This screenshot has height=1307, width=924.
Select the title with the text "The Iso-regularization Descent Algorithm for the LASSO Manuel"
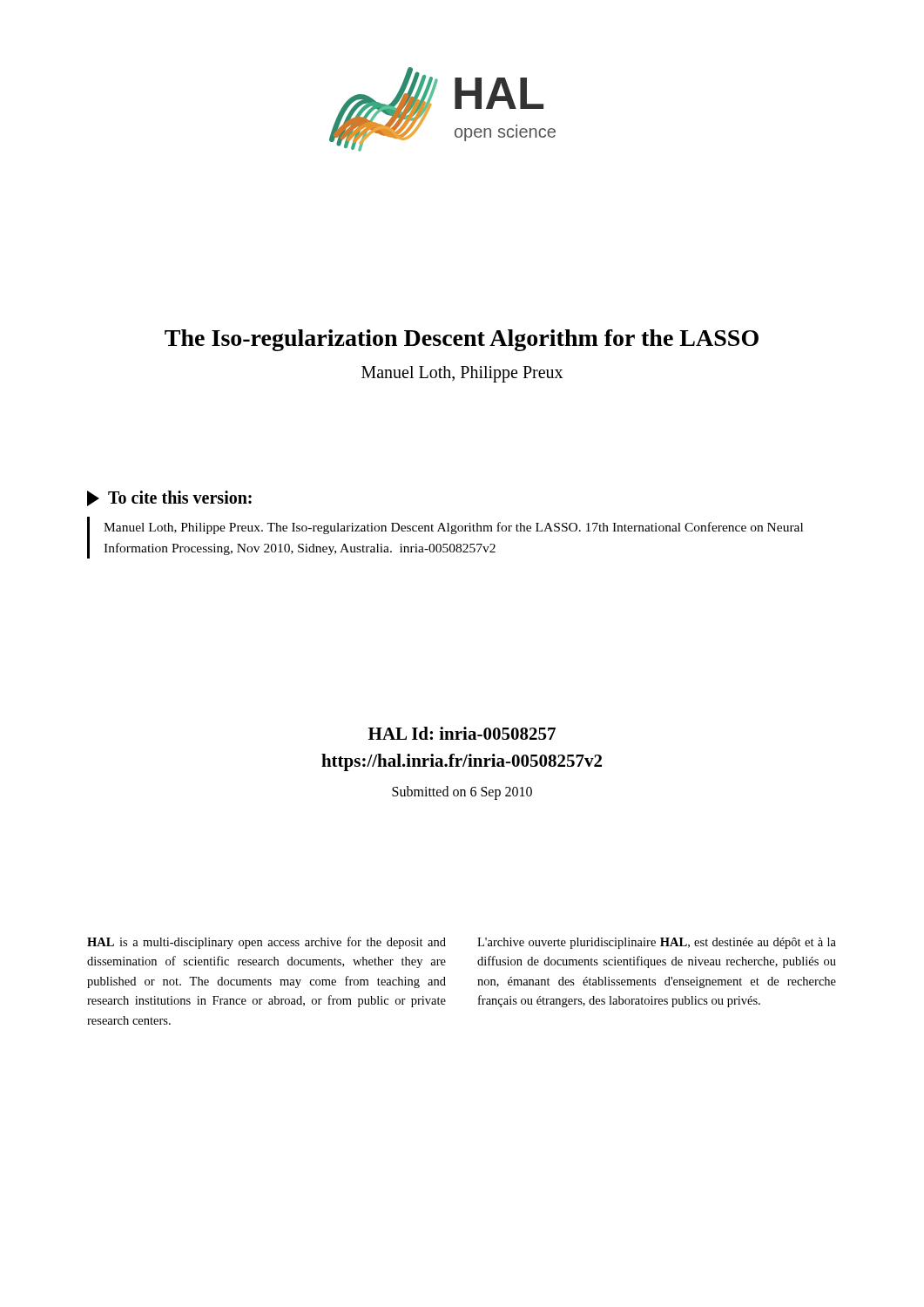click(462, 353)
